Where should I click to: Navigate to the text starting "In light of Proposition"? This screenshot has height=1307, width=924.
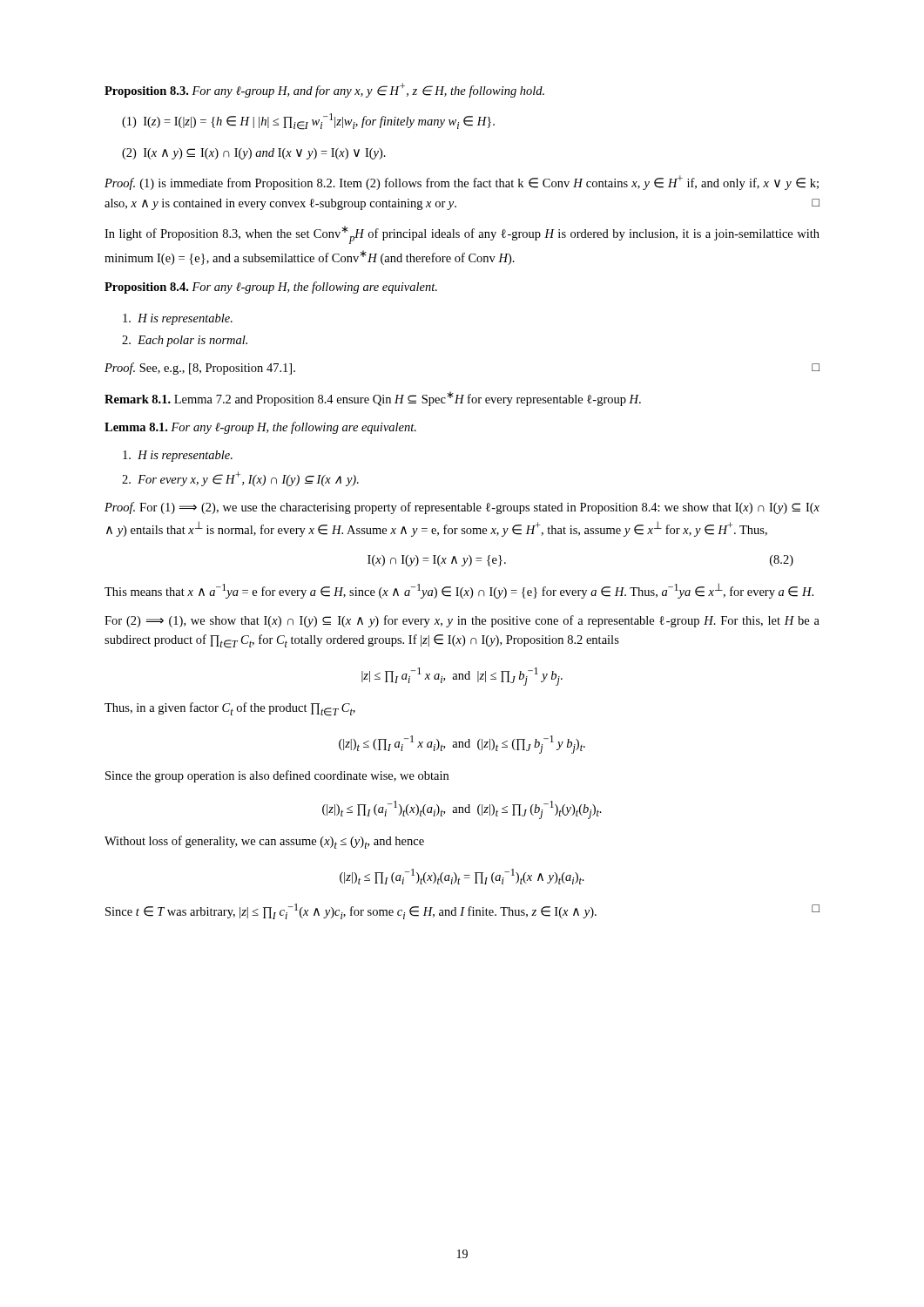462,244
